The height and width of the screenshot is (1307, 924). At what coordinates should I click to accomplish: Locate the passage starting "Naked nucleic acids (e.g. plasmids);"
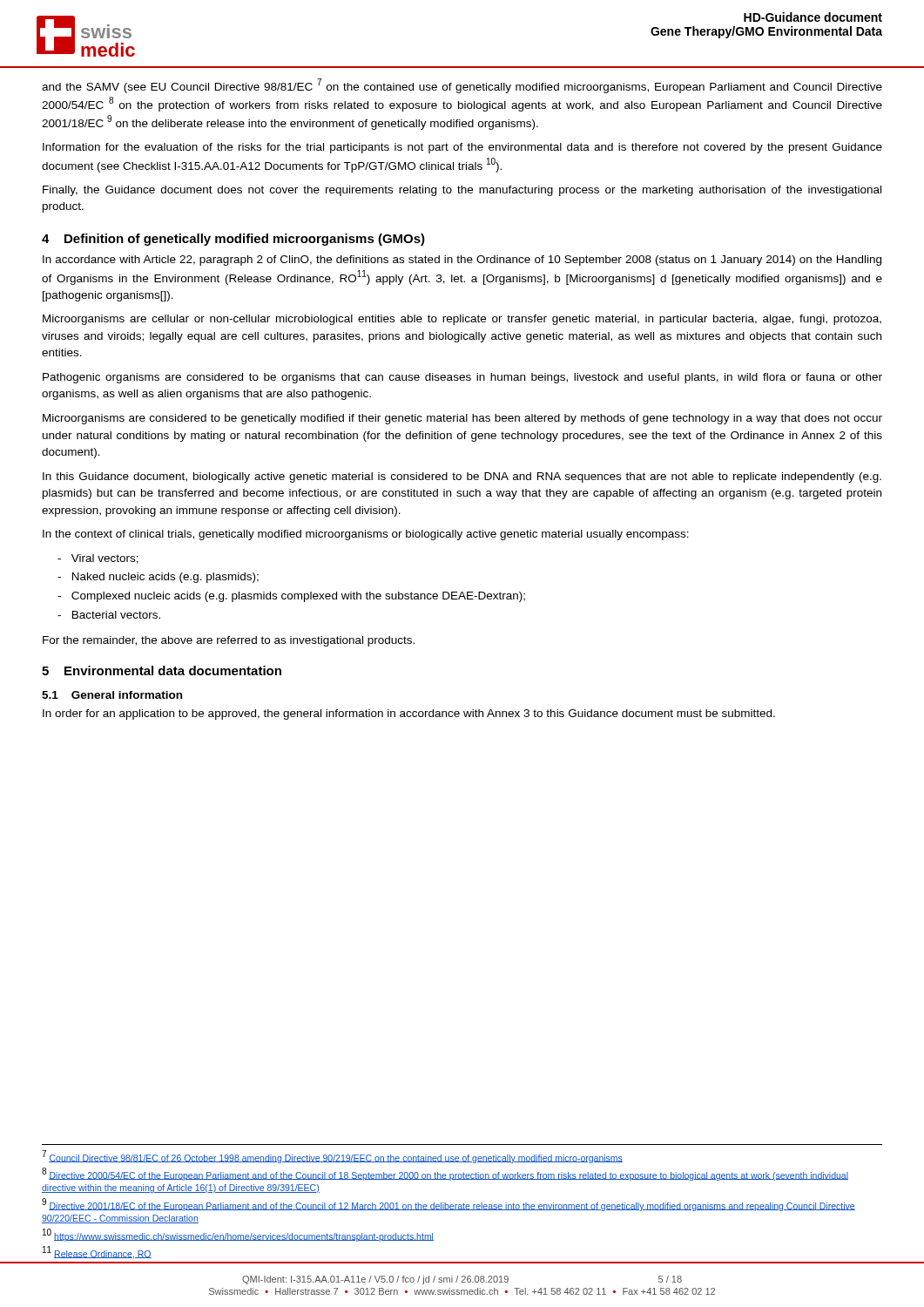point(158,577)
